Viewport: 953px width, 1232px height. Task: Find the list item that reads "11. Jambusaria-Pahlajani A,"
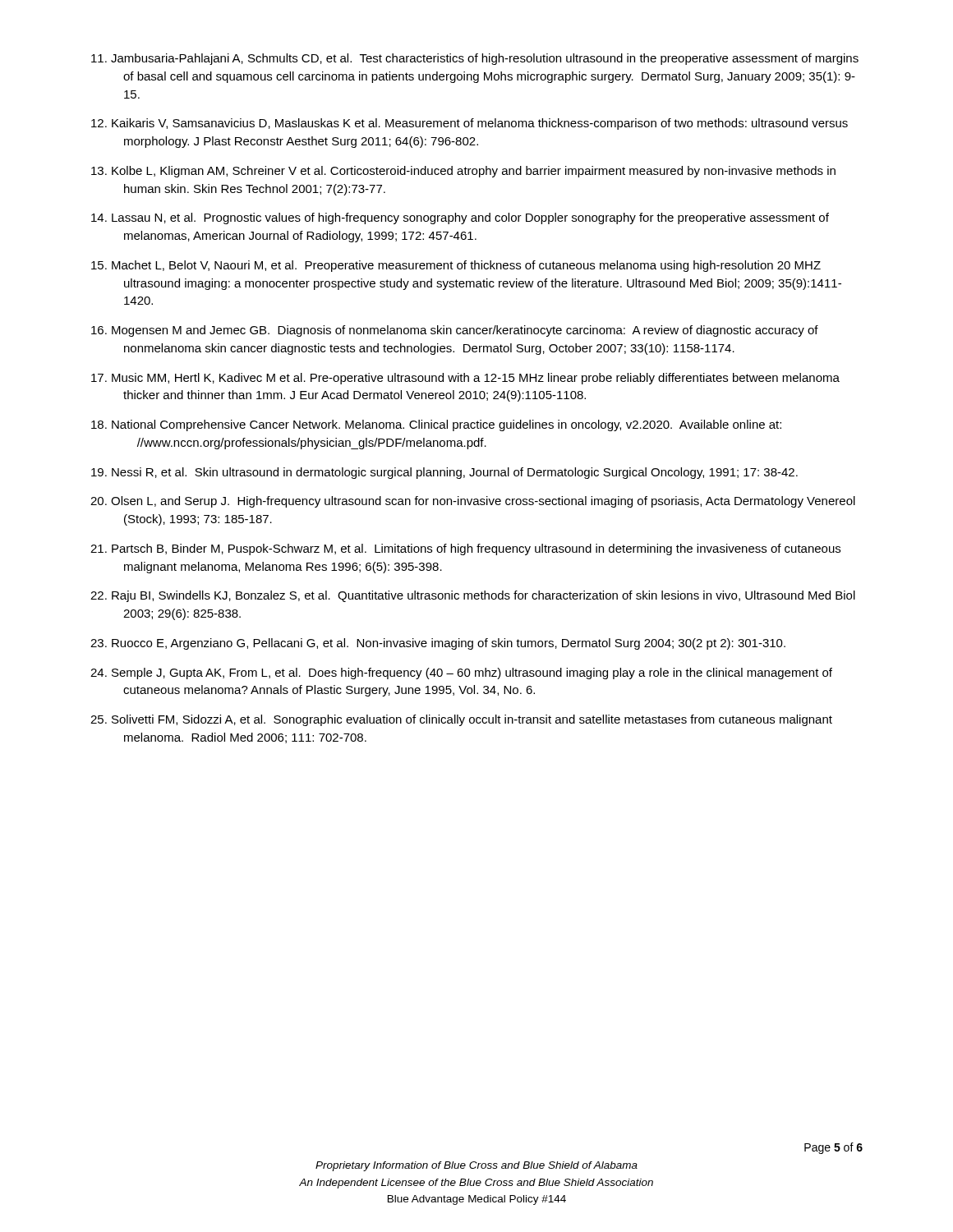[x=474, y=76]
